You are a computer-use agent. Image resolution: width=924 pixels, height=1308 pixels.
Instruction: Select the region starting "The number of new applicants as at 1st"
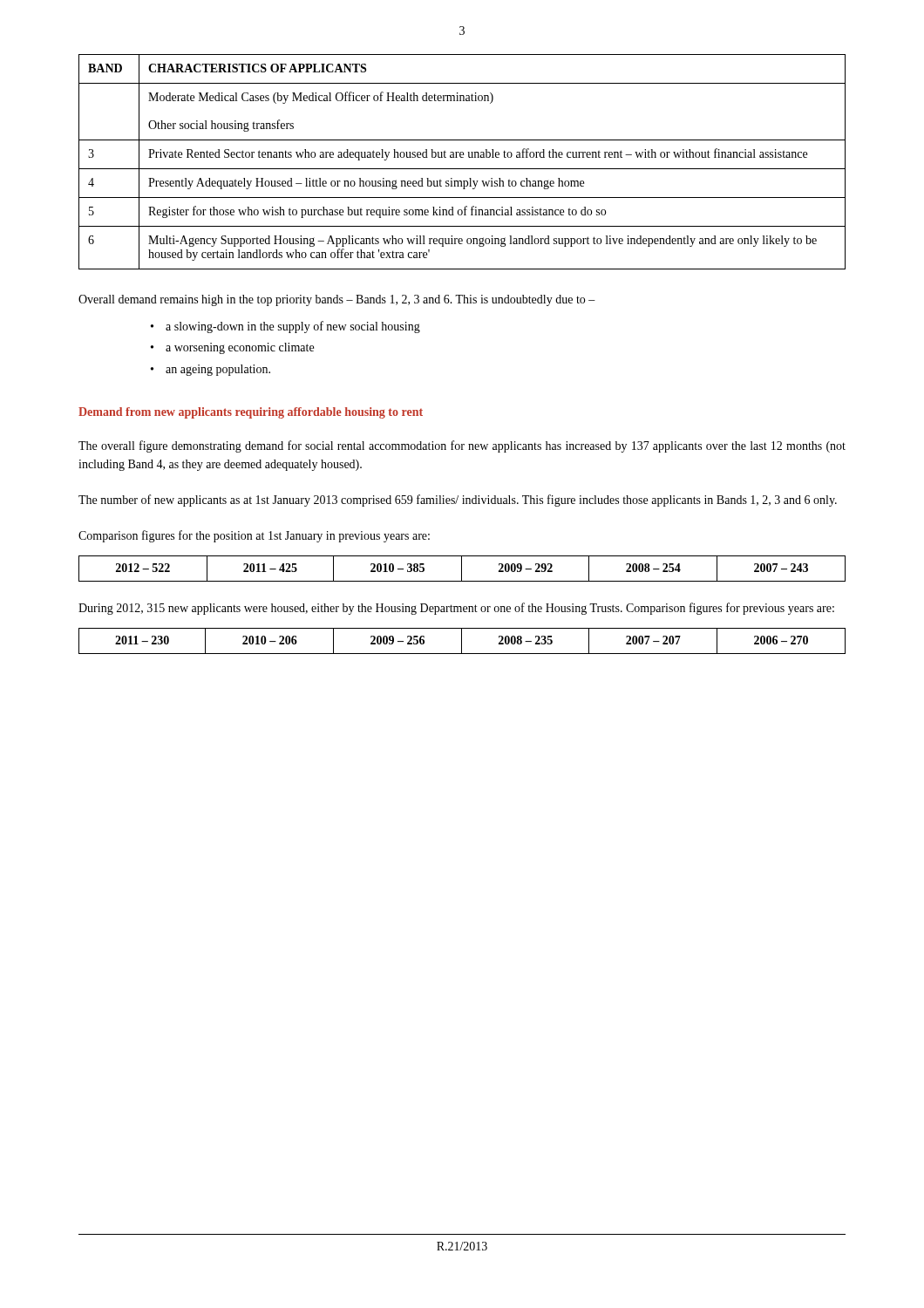[458, 500]
